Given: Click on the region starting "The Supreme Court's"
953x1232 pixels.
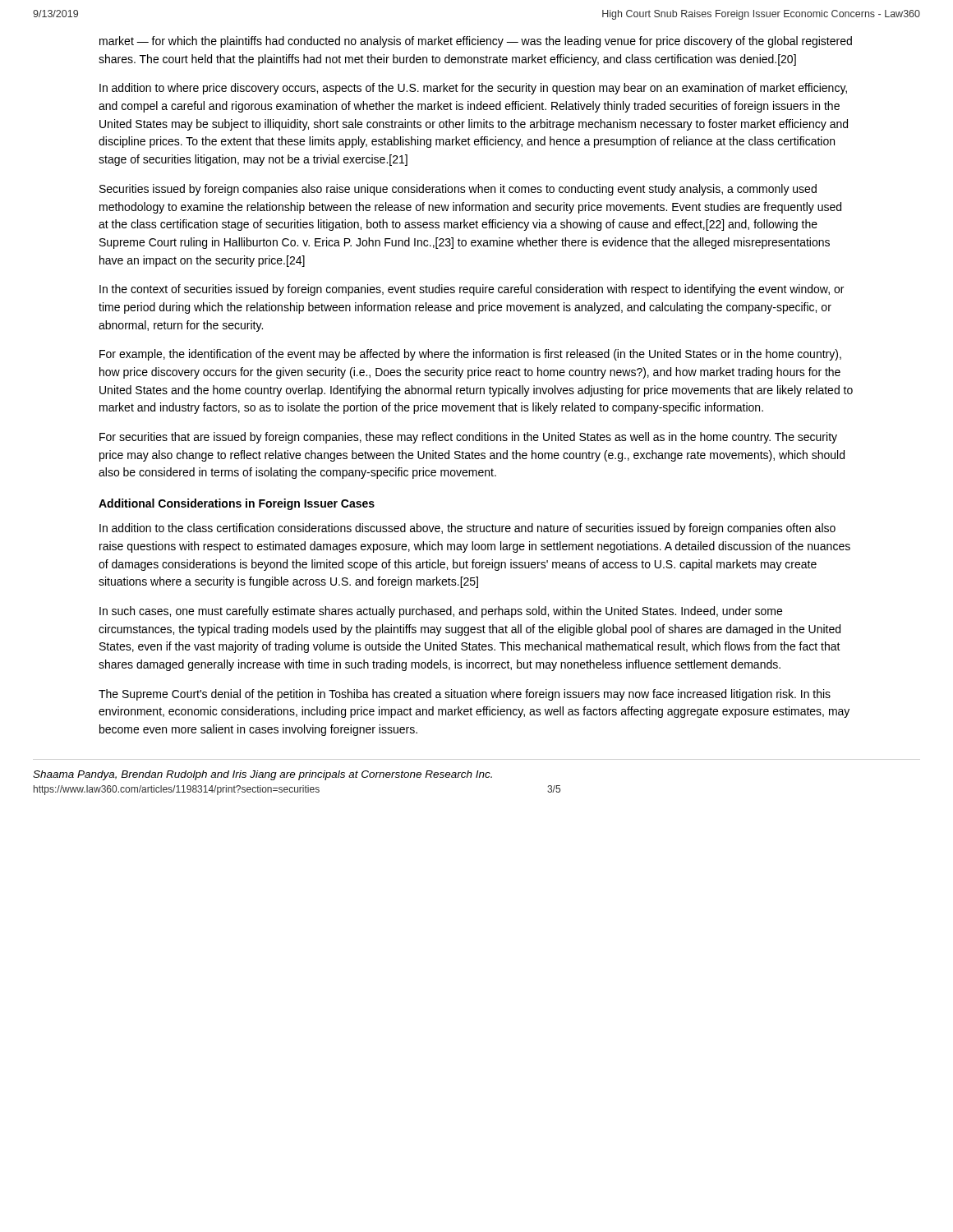Looking at the screenshot, I should tap(474, 712).
